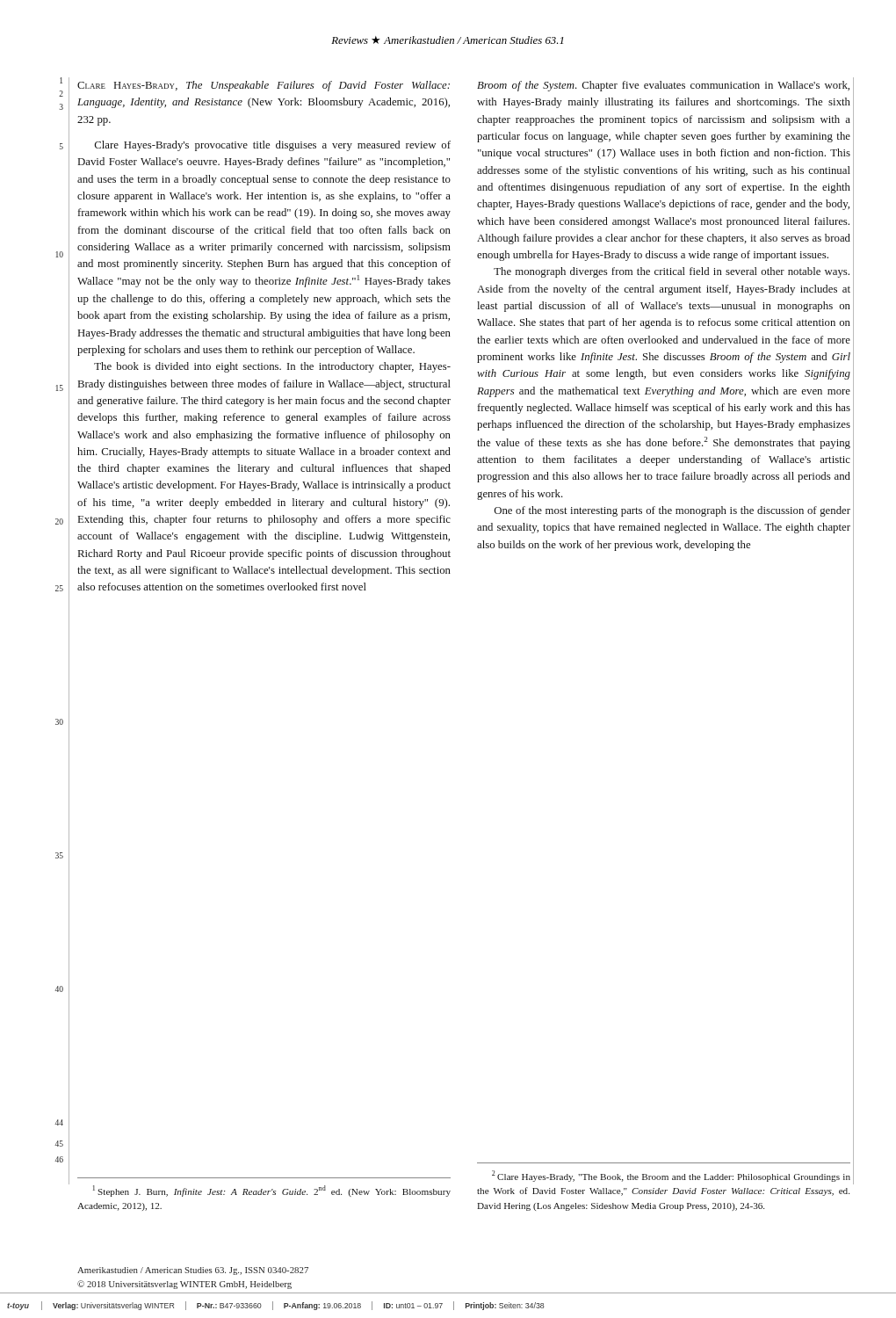
Task: Locate the block of text that opens with "Broom of the System."
Action: pyautogui.click(x=664, y=315)
